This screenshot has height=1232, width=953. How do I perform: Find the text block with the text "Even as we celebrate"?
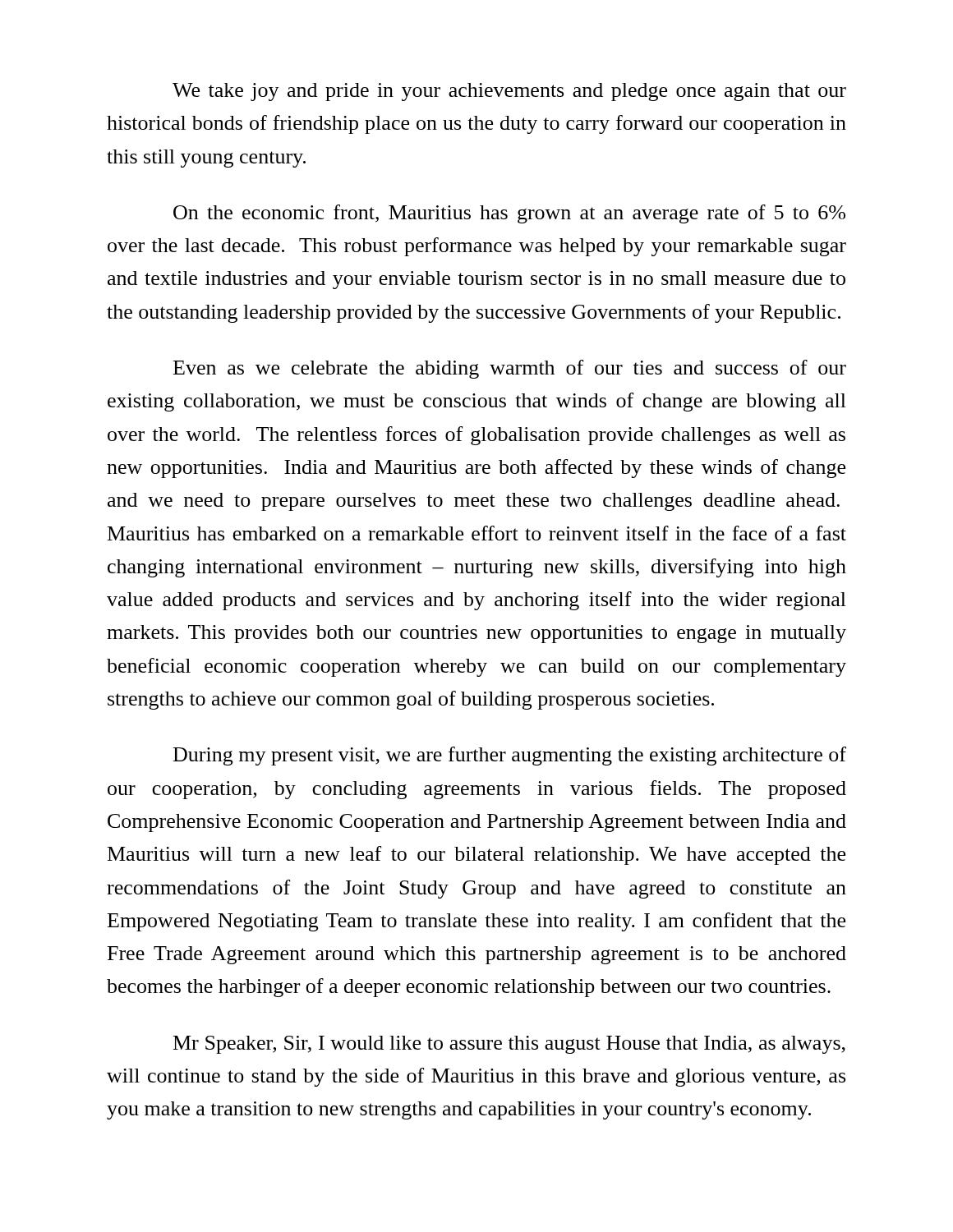pyautogui.click(x=476, y=533)
